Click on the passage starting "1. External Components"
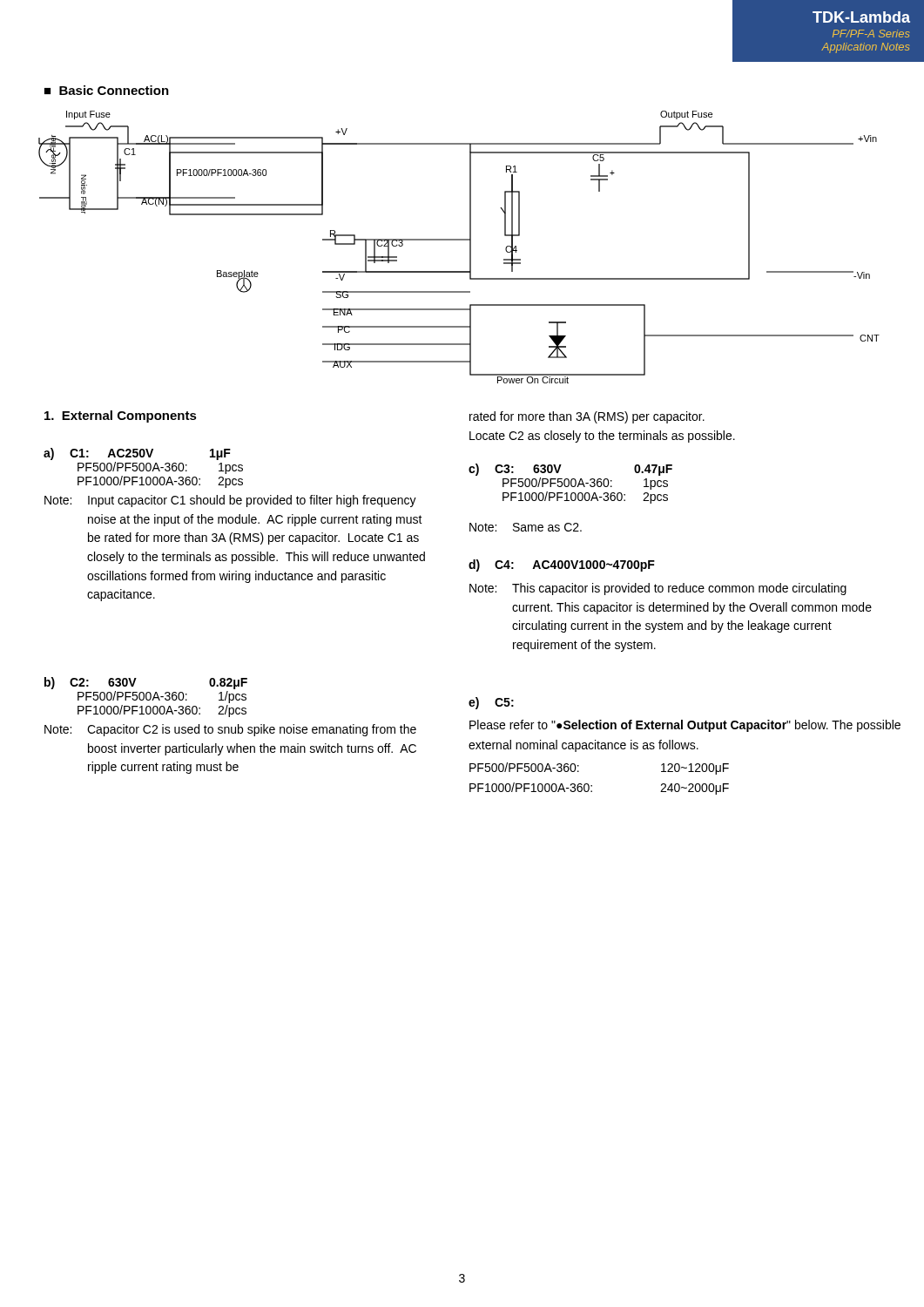The height and width of the screenshot is (1307, 924). (x=120, y=415)
